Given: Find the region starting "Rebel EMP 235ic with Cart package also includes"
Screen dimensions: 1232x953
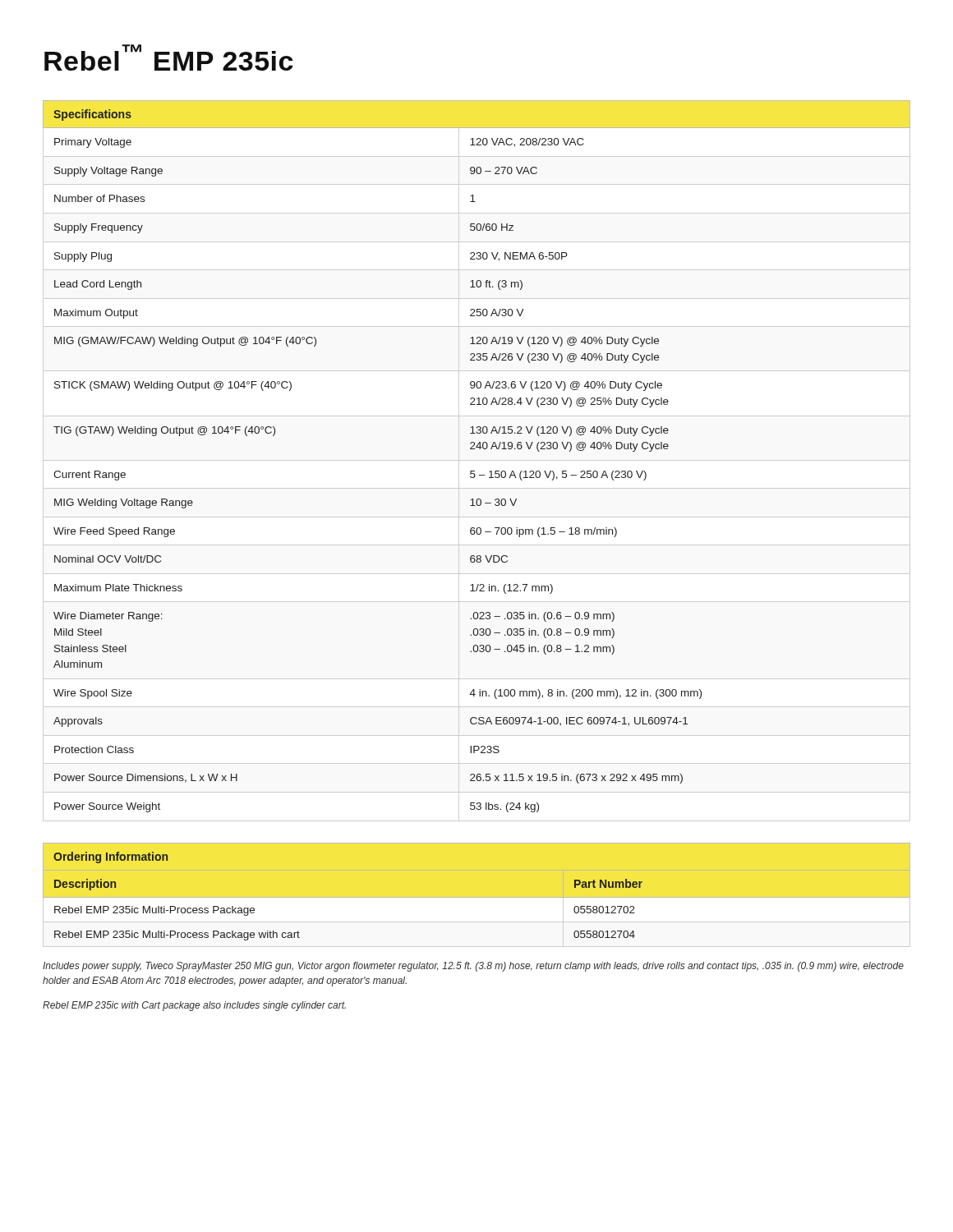Looking at the screenshot, I should (194, 1006).
